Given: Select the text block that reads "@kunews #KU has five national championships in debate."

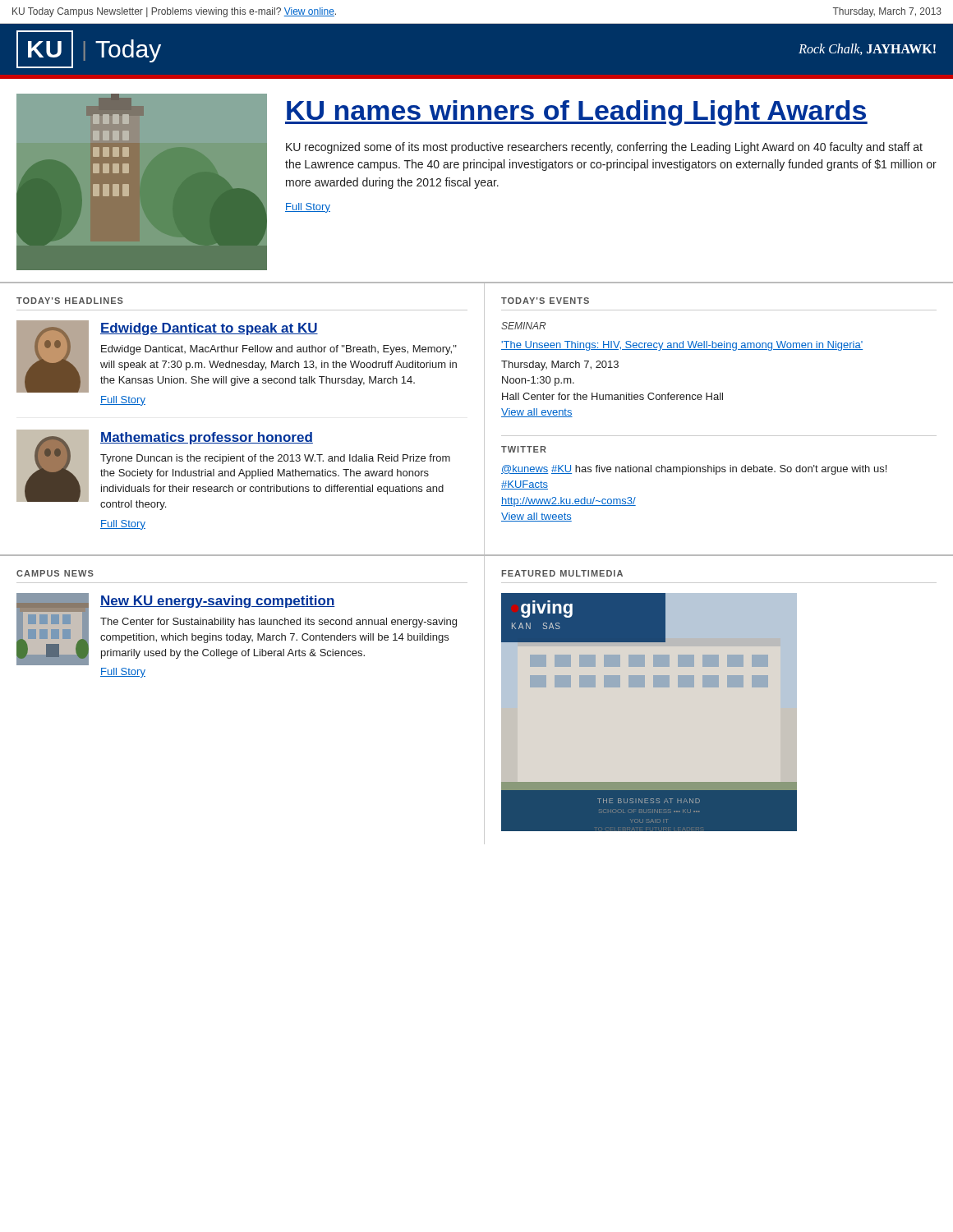Looking at the screenshot, I should pos(694,470).
